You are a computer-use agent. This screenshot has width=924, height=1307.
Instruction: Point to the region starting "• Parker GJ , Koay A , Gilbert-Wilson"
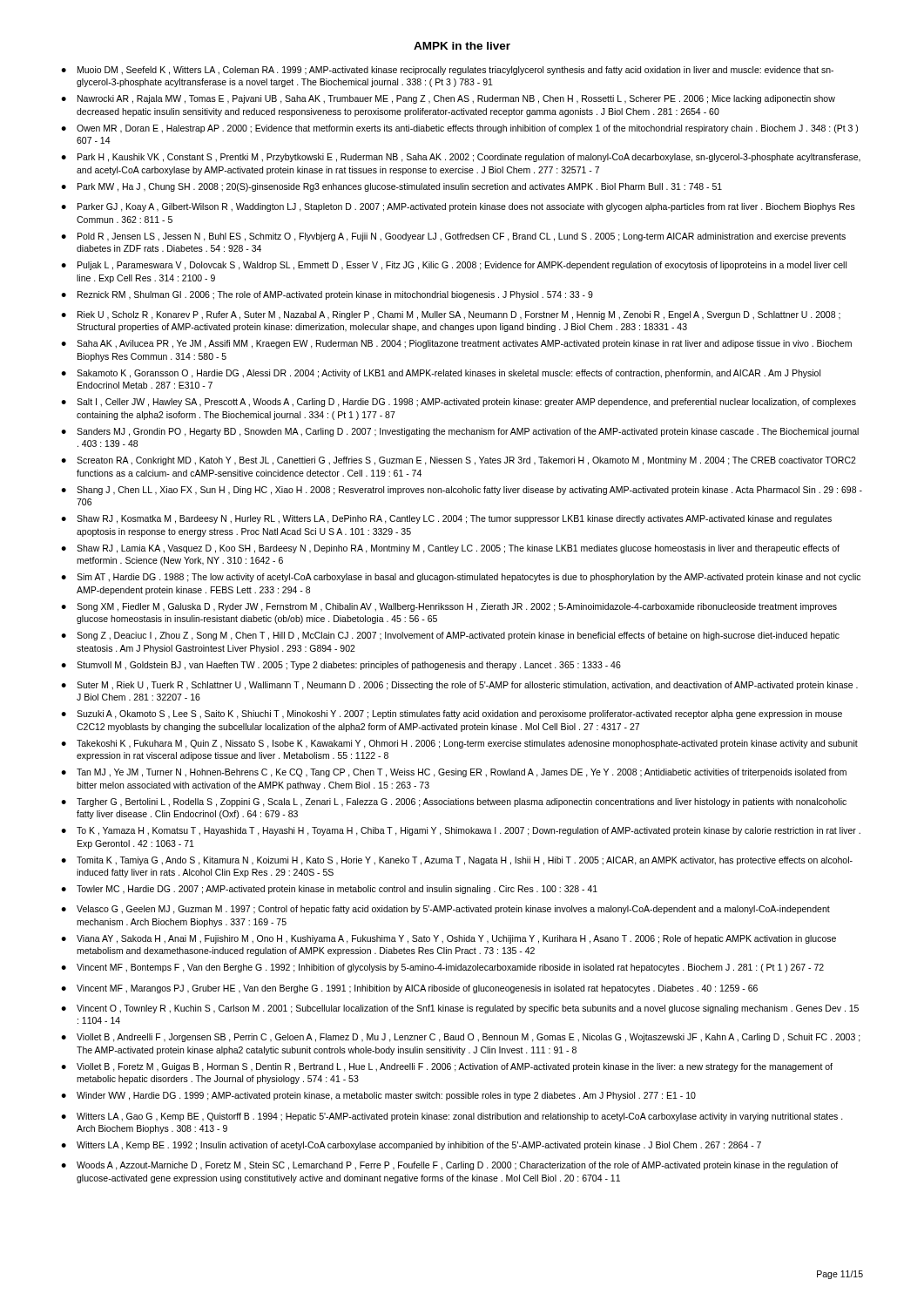pos(462,213)
